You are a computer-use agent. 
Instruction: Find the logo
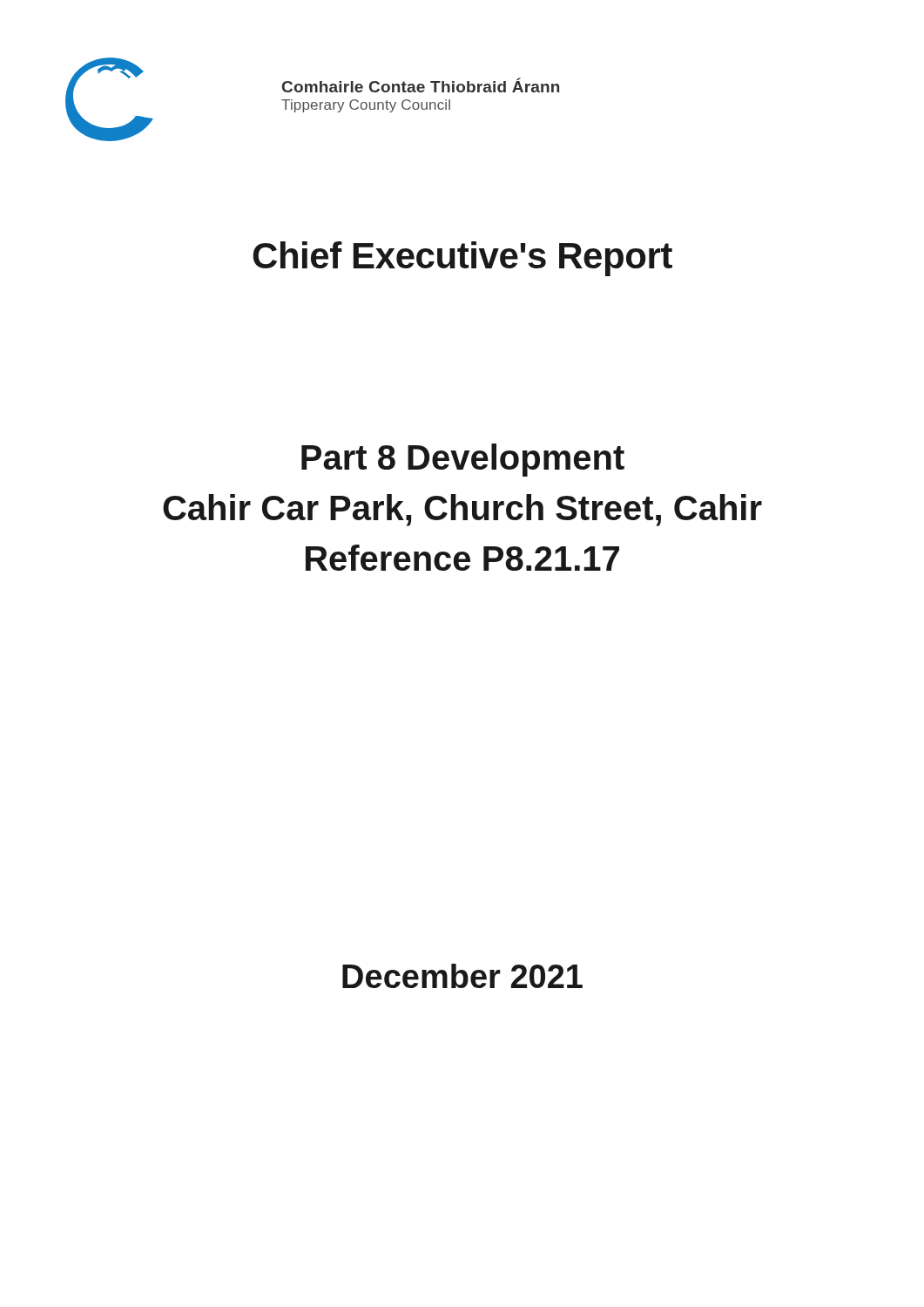311,96
